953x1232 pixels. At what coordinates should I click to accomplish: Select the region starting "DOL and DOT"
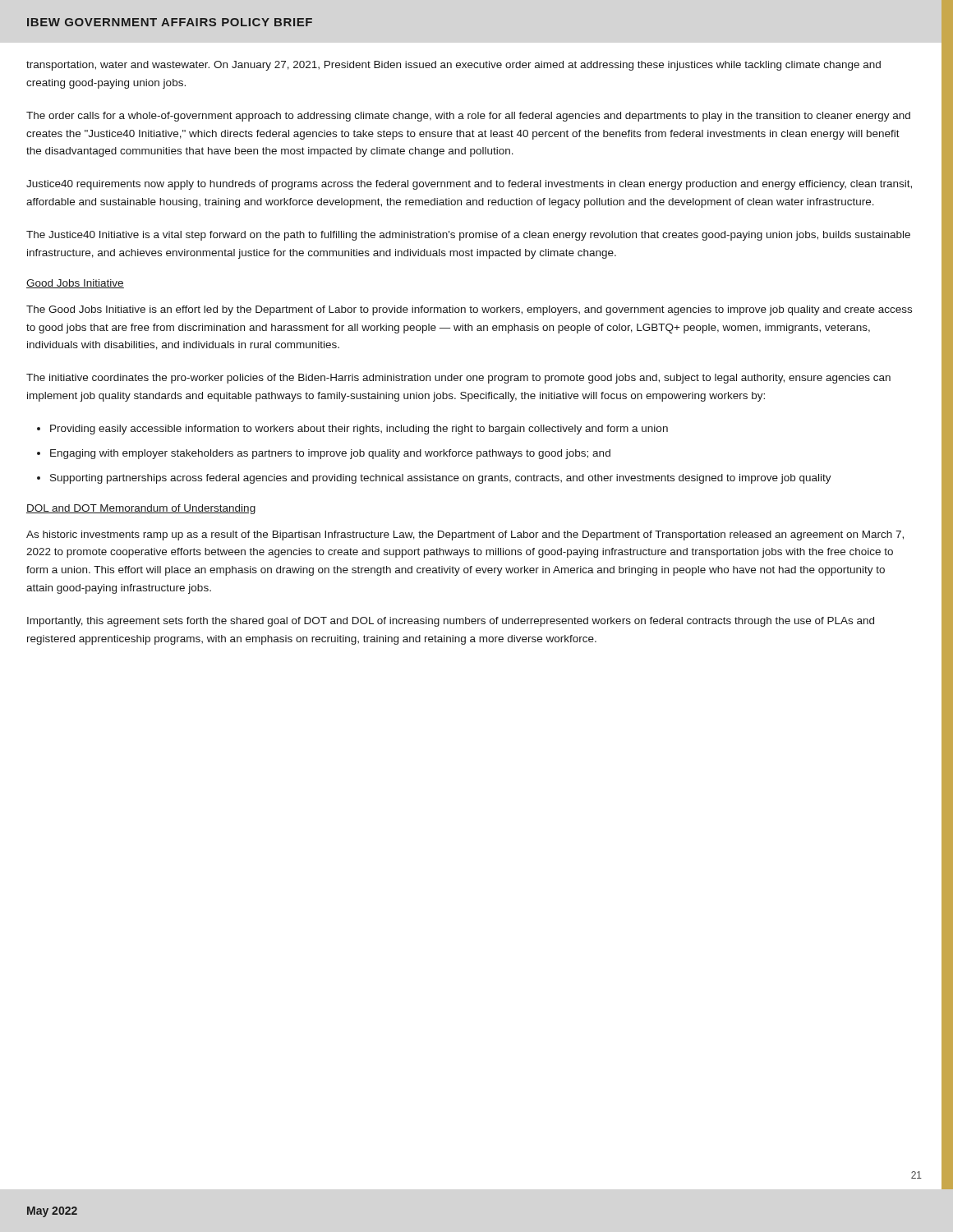tap(141, 508)
